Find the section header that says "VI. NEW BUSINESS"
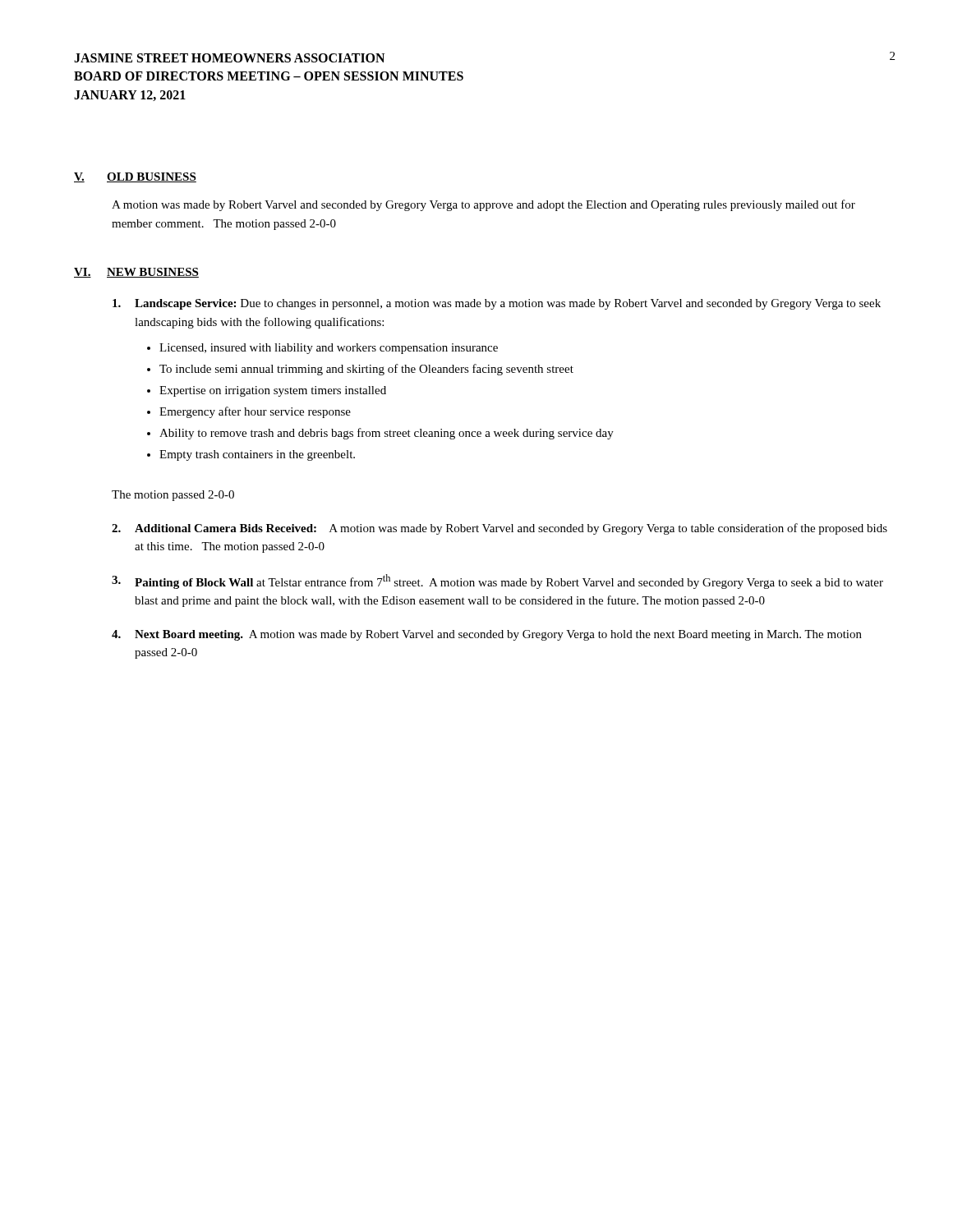 (x=136, y=272)
